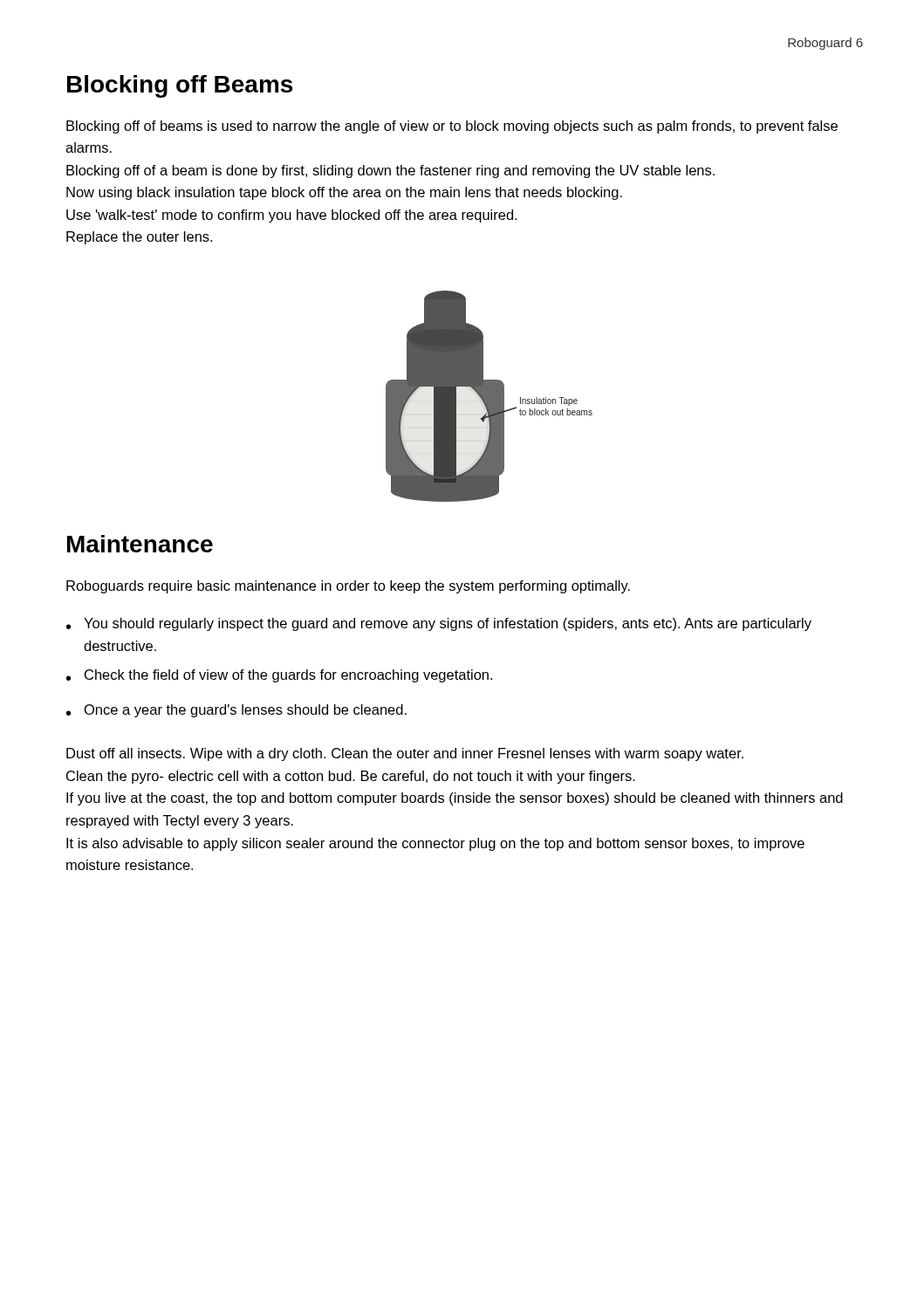Click on the title that says "Blocking off Beams"

pos(179,84)
